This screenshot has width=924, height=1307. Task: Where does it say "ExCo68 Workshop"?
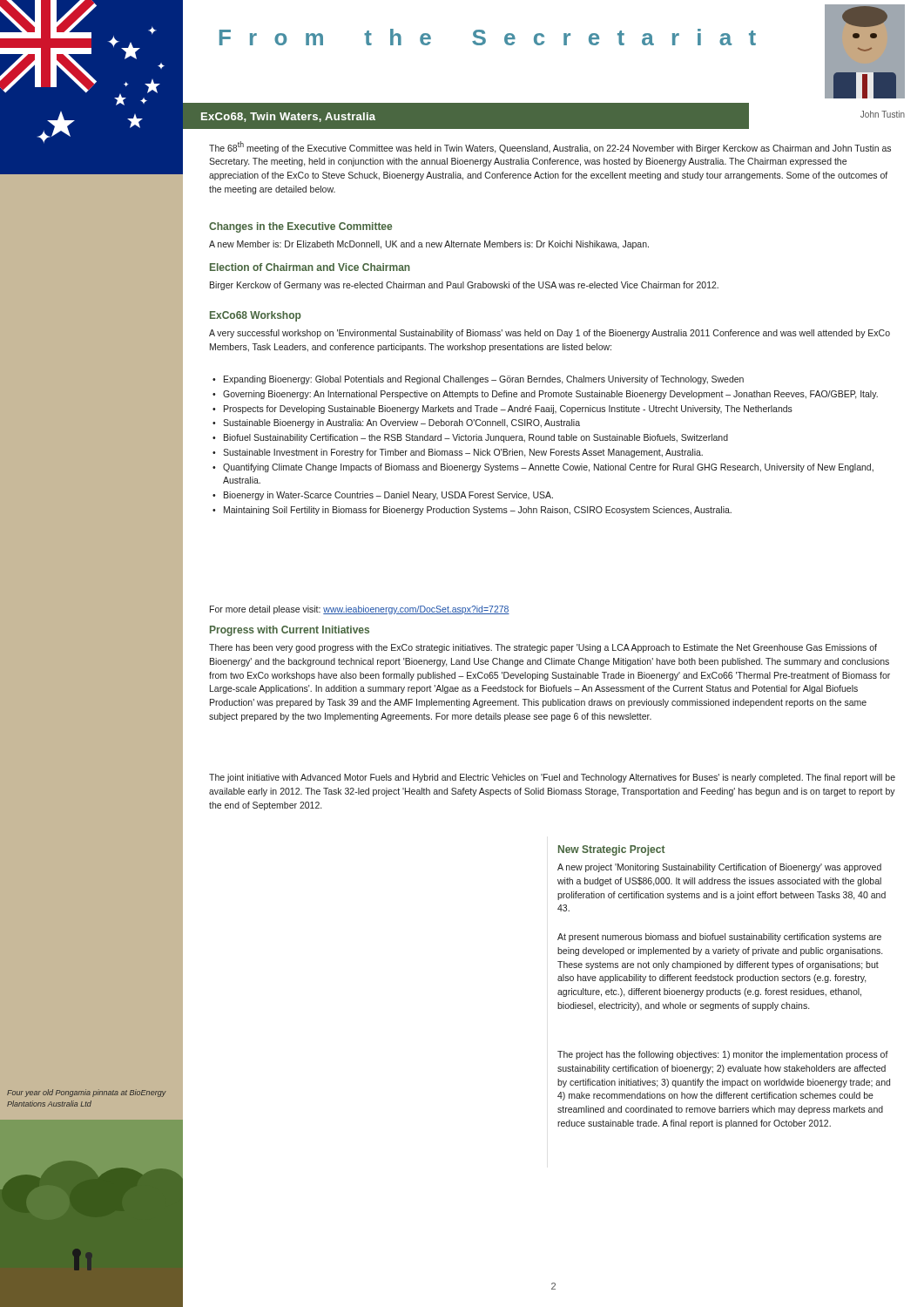click(x=255, y=315)
